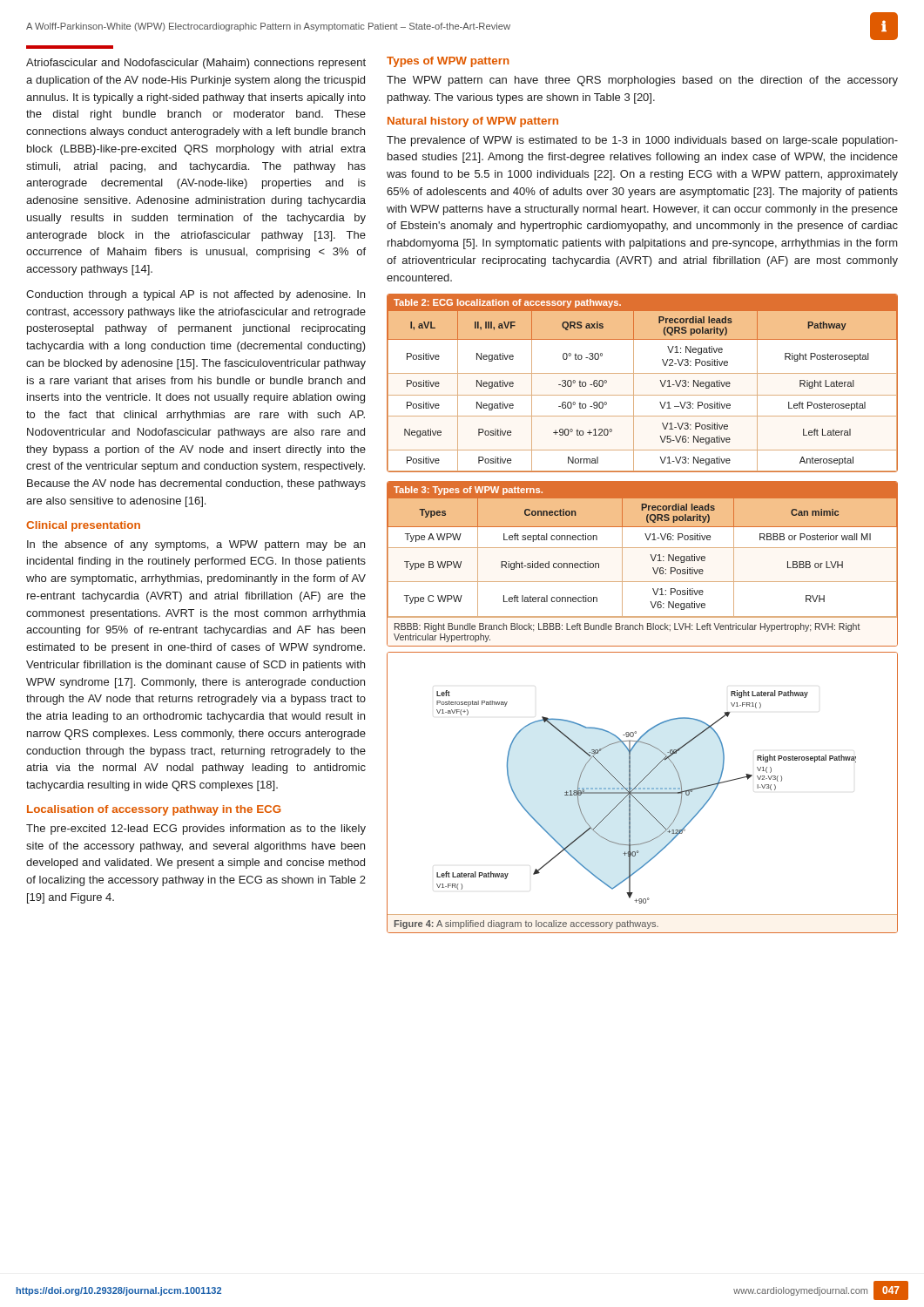Point to the element starting "Natural history of WPW pattern"
Viewport: 924px width, 1307px height.
pyautogui.click(x=473, y=120)
